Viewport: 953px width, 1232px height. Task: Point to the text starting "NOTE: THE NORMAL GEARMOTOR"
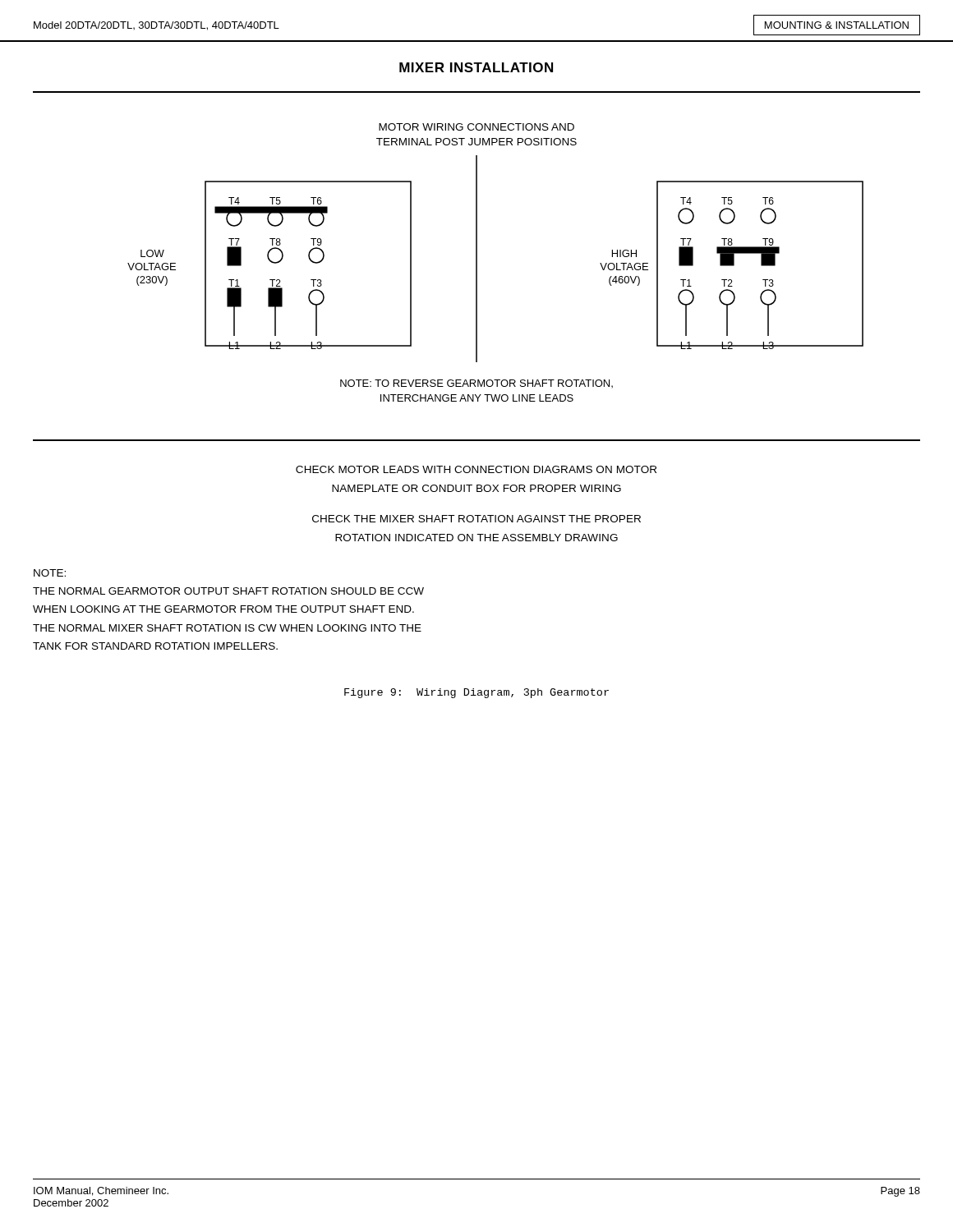pyautogui.click(x=228, y=609)
